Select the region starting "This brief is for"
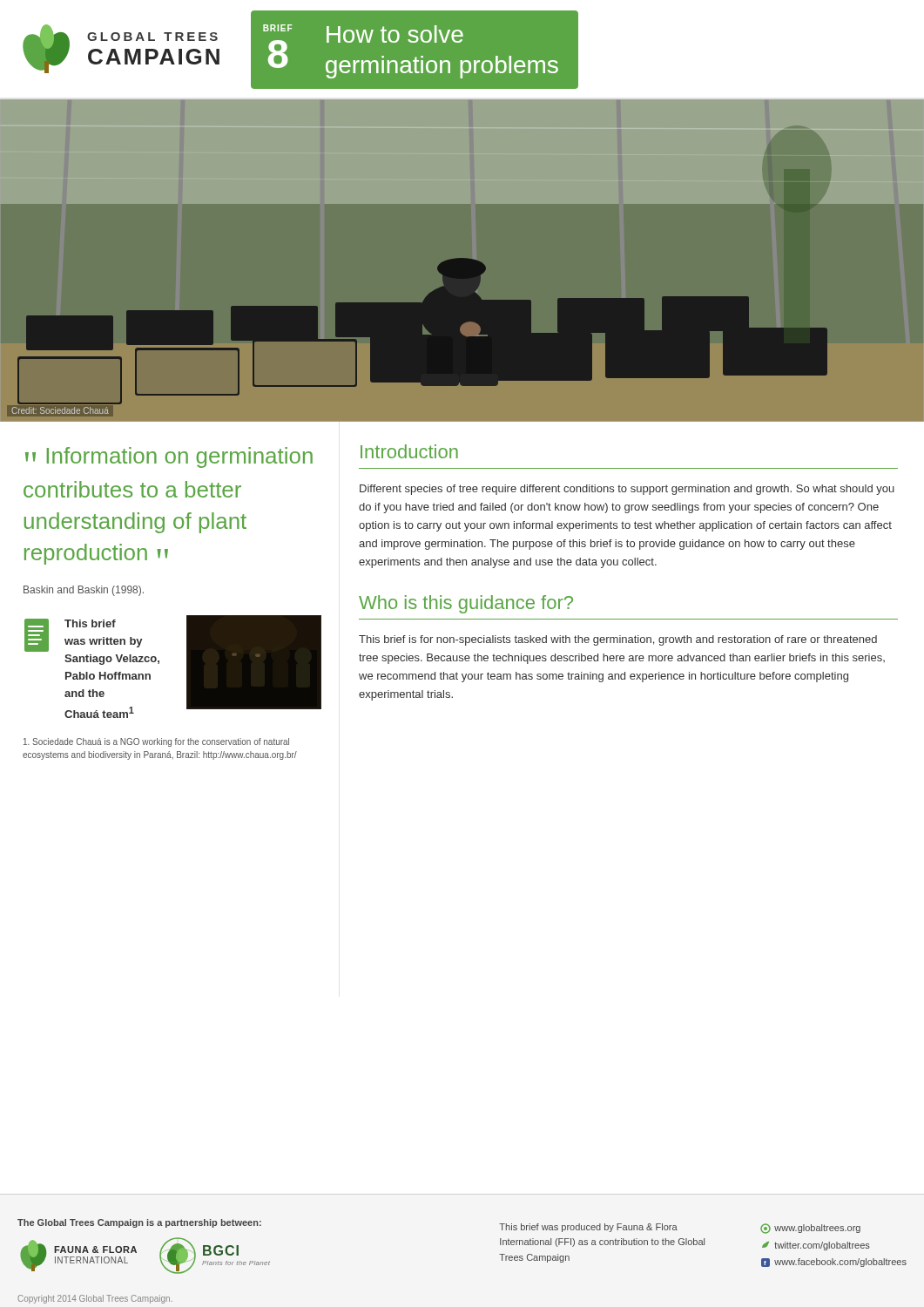The image size is (924, 1307). (x=622, y=667)
